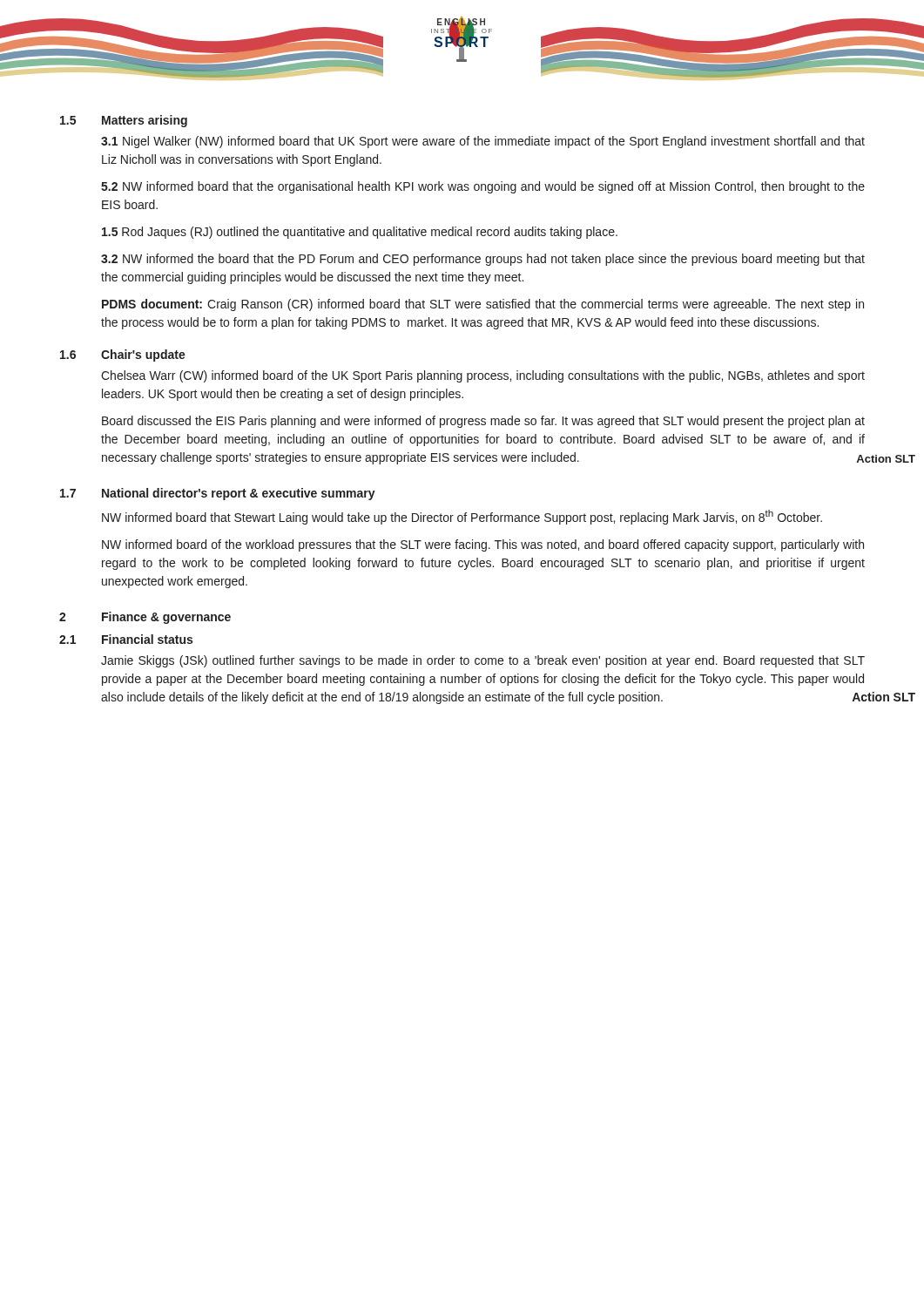Point to the block starting "Chelsea Warr (CW) informed"

pos(483,385)
